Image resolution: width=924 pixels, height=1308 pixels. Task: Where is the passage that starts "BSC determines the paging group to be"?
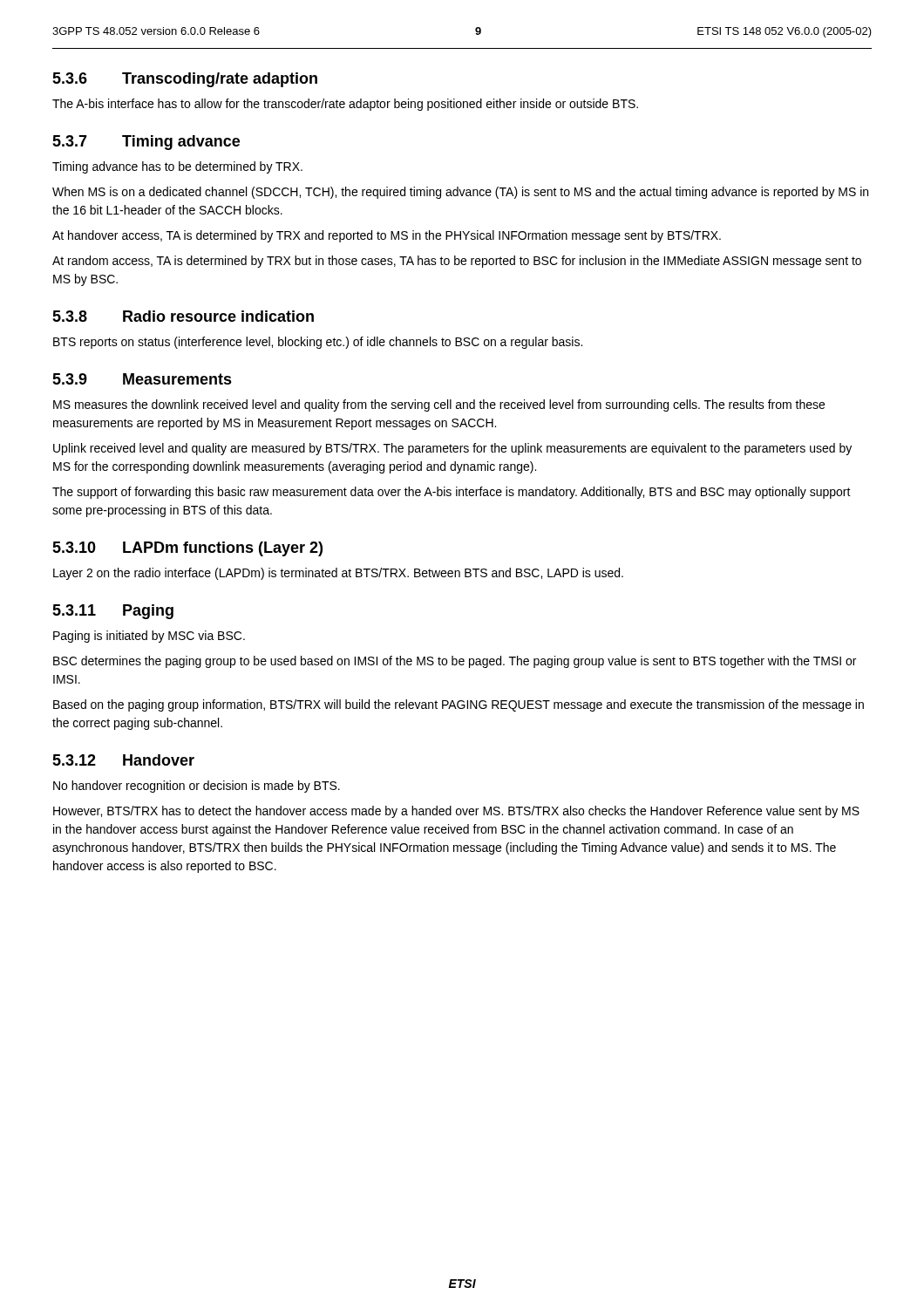point(454,670)
